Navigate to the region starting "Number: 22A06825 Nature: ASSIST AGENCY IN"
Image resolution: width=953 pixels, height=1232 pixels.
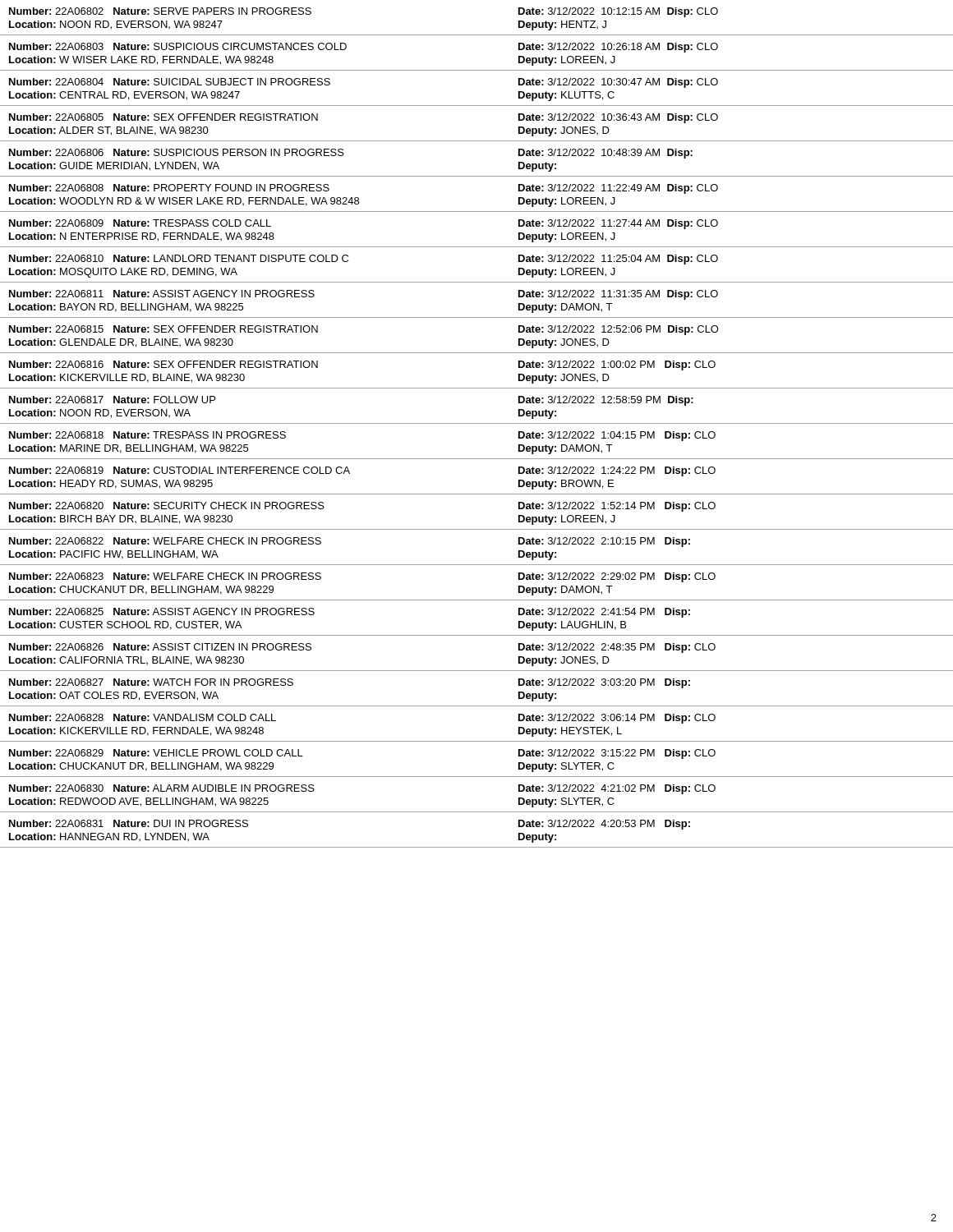(163, 611)
